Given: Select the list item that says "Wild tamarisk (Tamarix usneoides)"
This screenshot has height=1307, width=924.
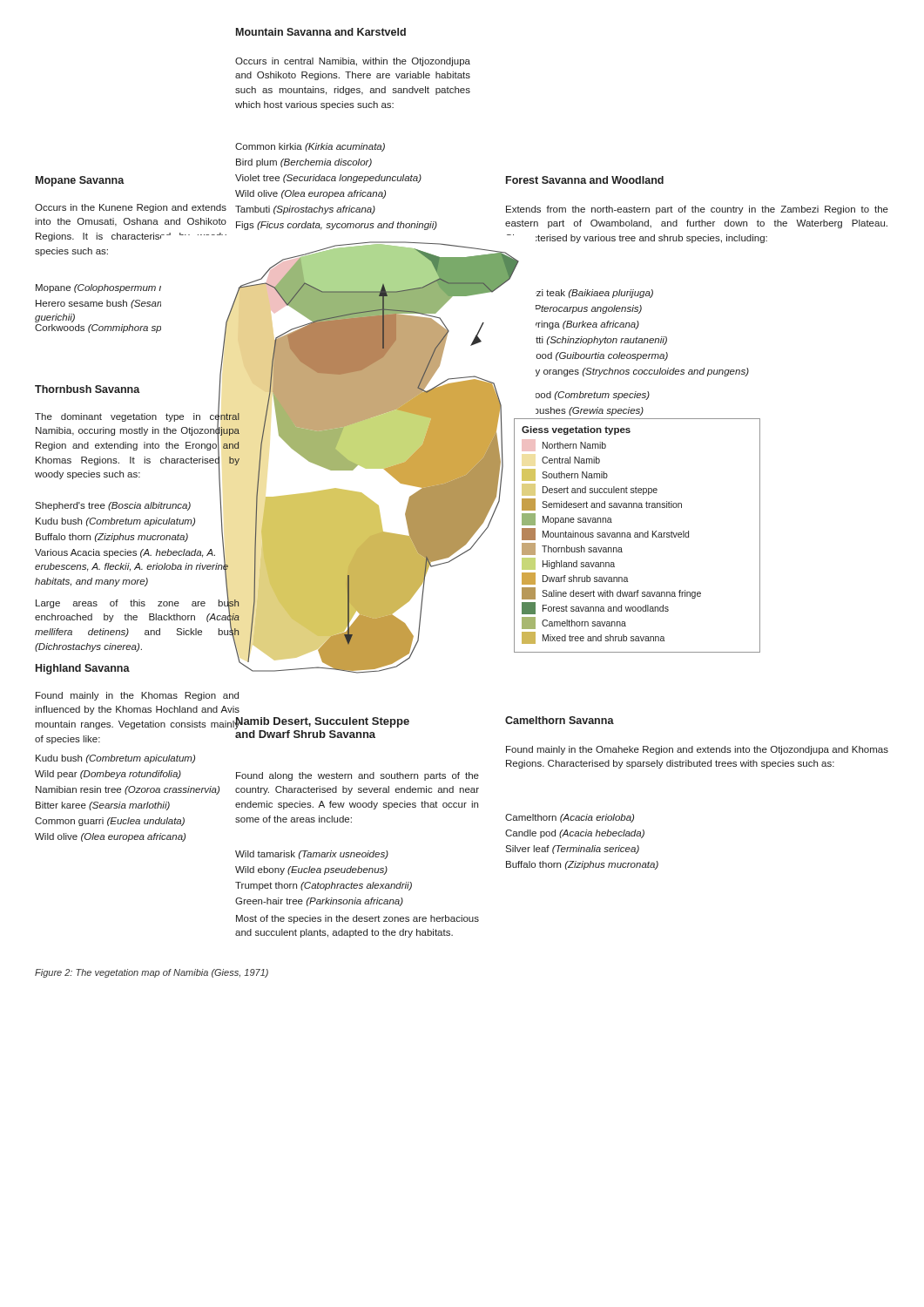Looking at the screenshot, I should [357, 854].
